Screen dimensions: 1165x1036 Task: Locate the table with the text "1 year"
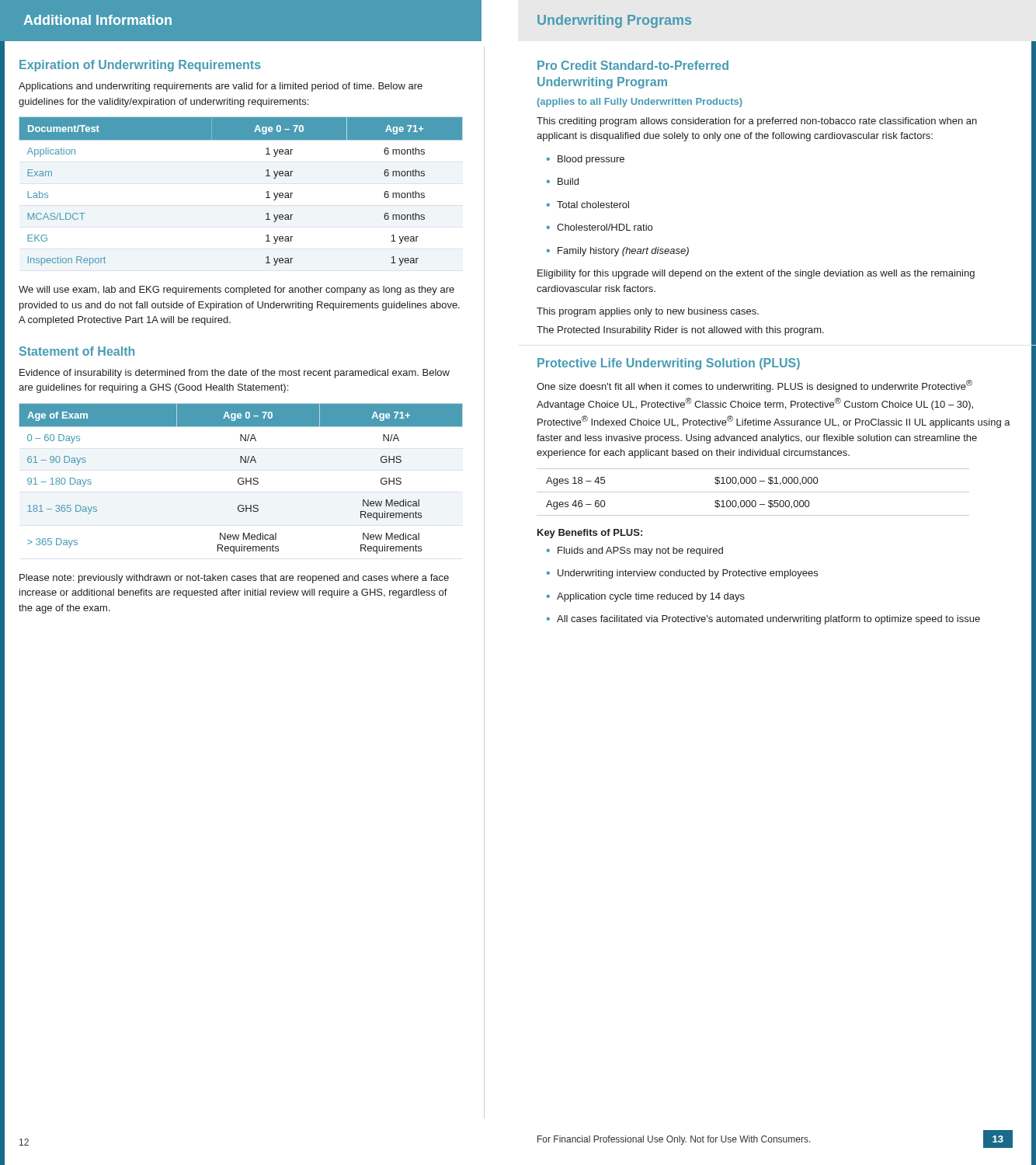(241, 194)
